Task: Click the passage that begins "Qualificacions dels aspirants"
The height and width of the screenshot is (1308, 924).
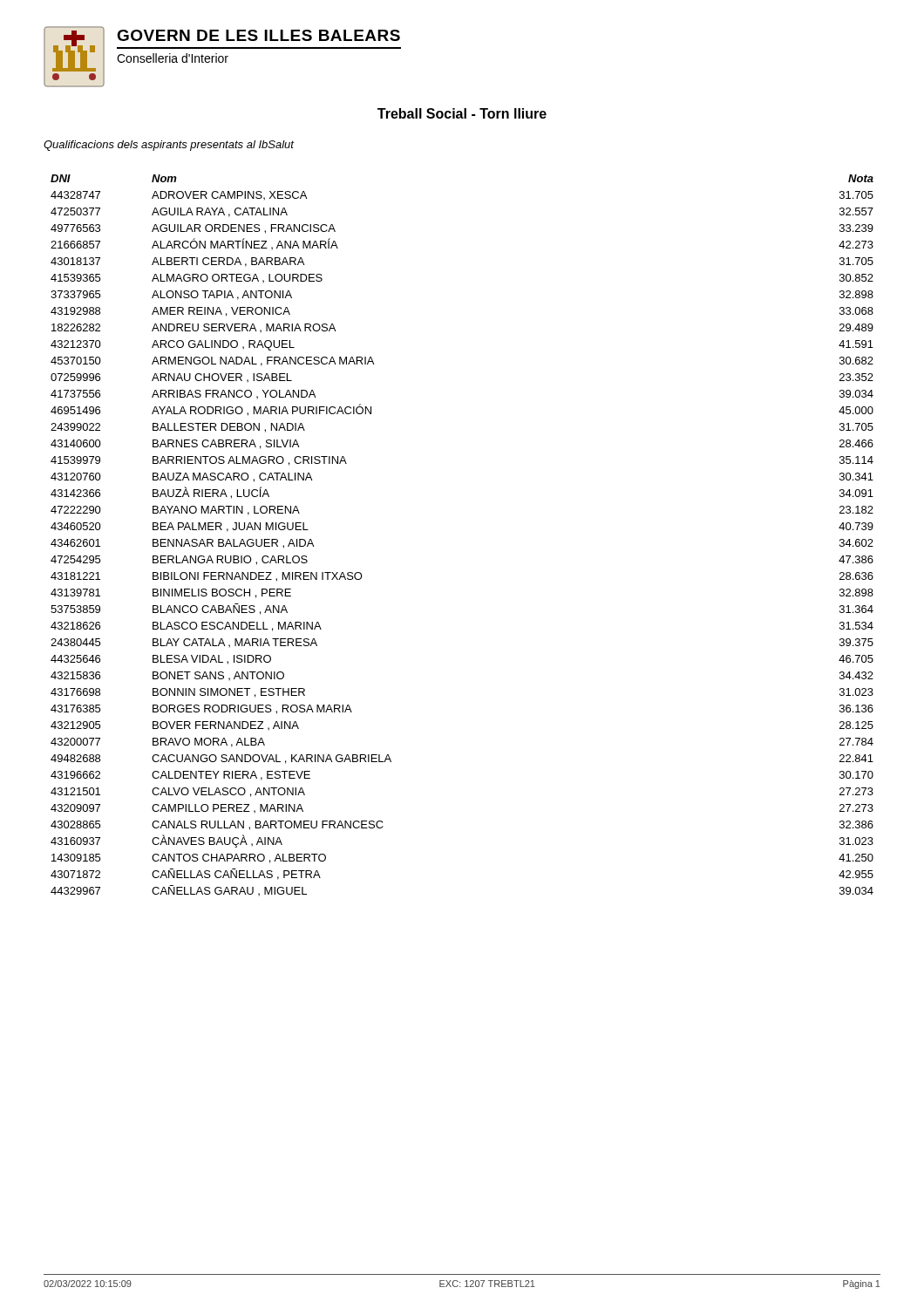Action: coord(169,144)
